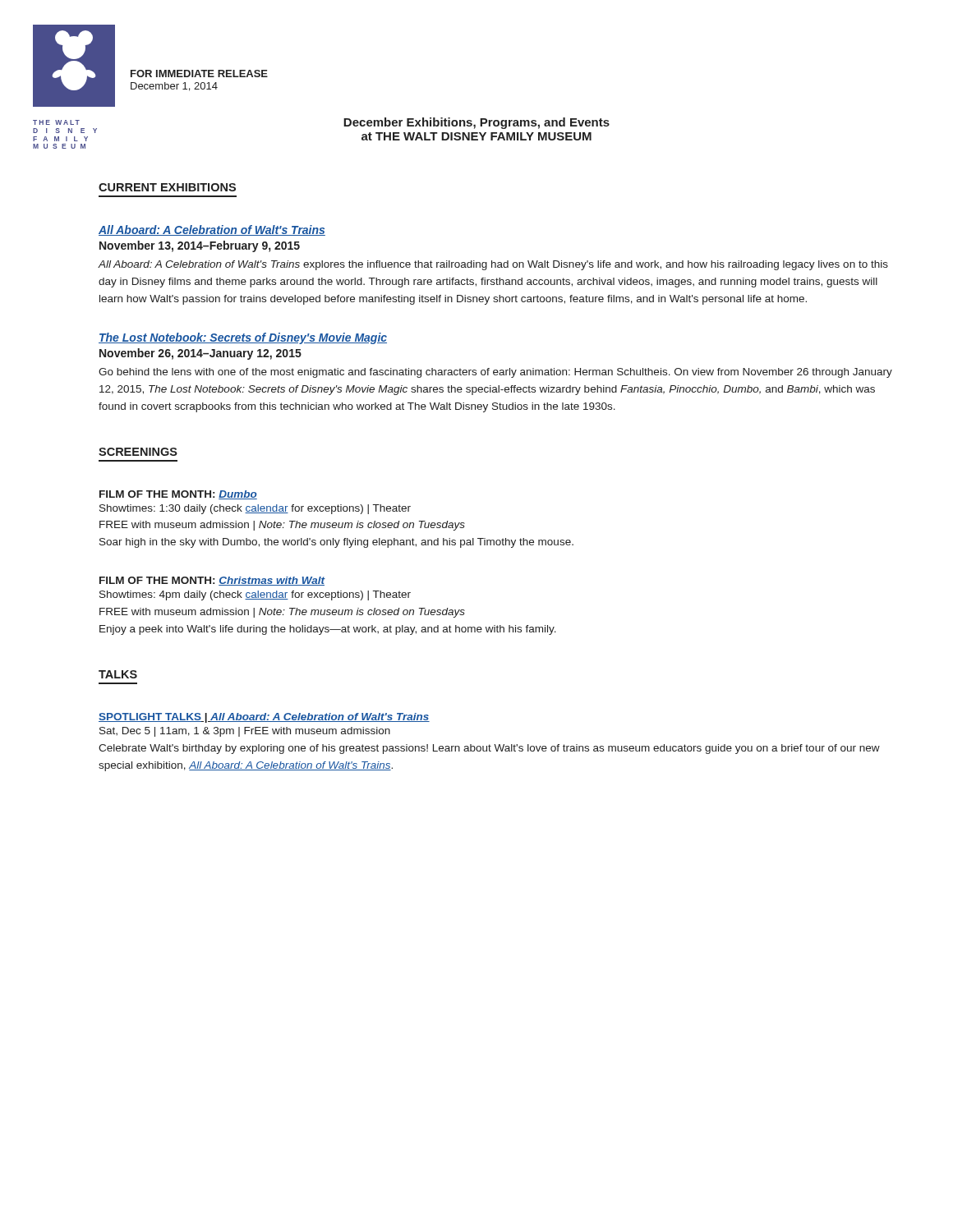The image size is (953, 1232).
Task: Select the title that says "December Exhibitions, Programs, and Eventsat THE WALT"
Action: (x=476, y=129)
